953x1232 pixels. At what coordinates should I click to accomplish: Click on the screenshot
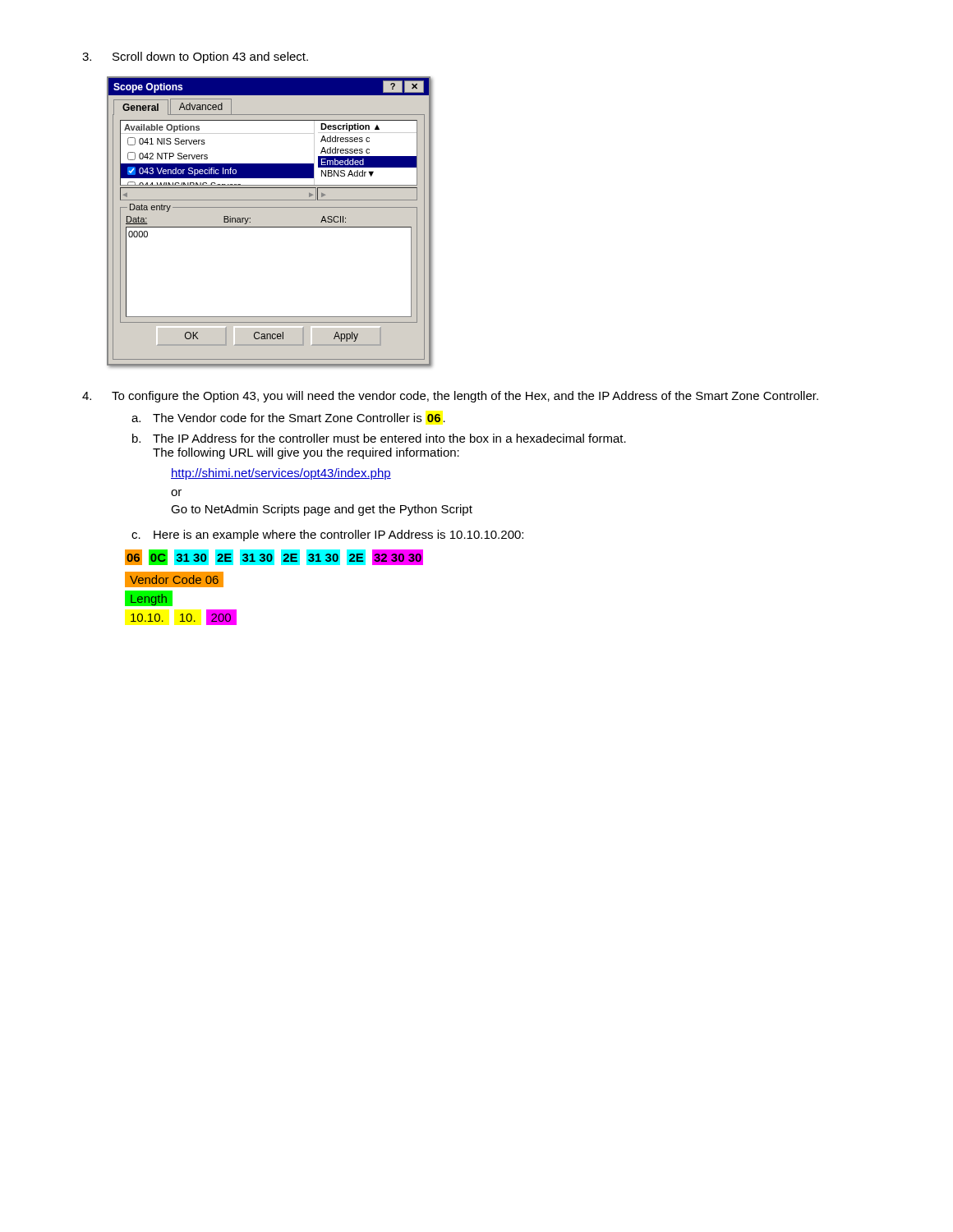tap(497, 221)
